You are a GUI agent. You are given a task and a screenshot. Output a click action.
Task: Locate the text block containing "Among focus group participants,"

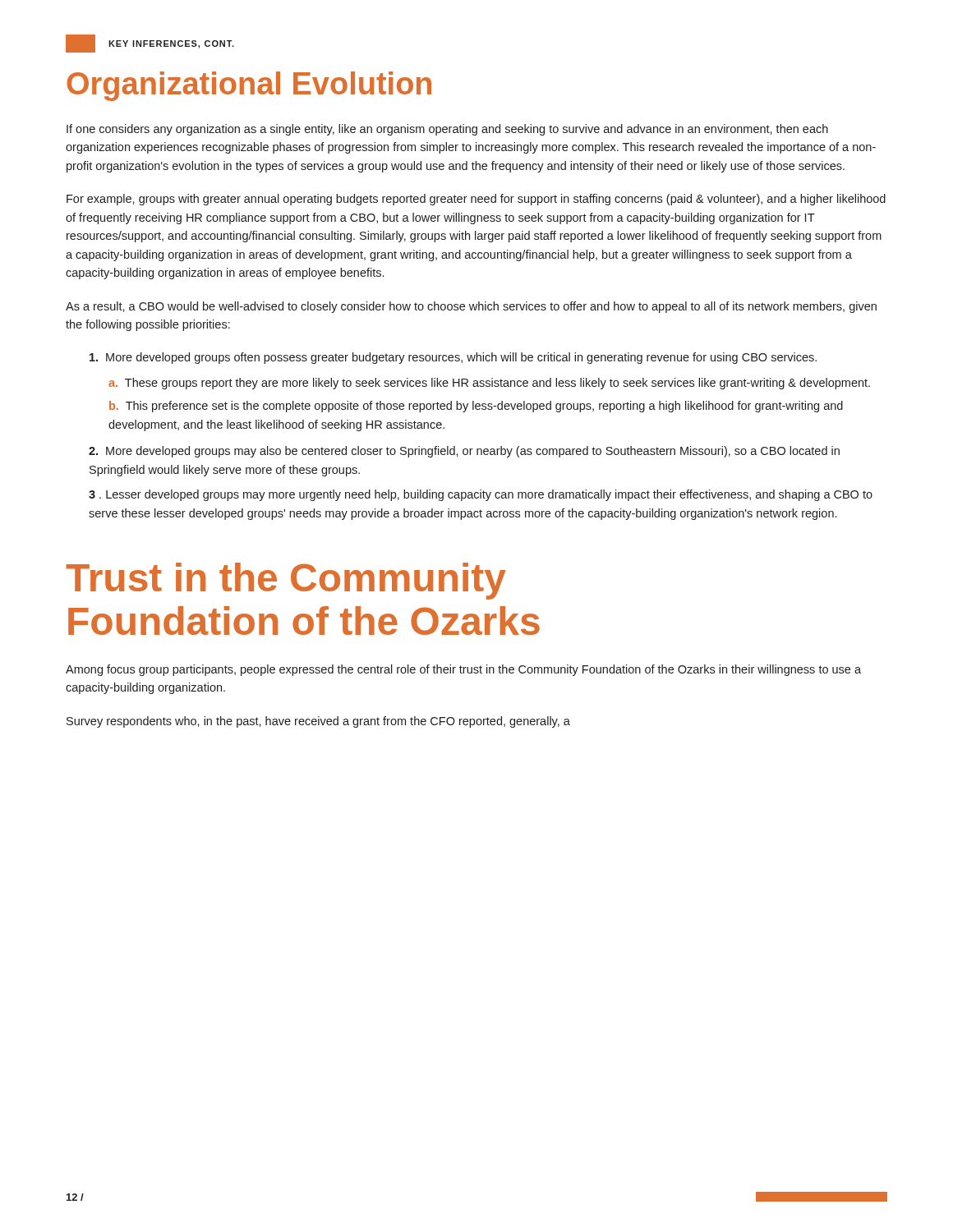(463, 678)
